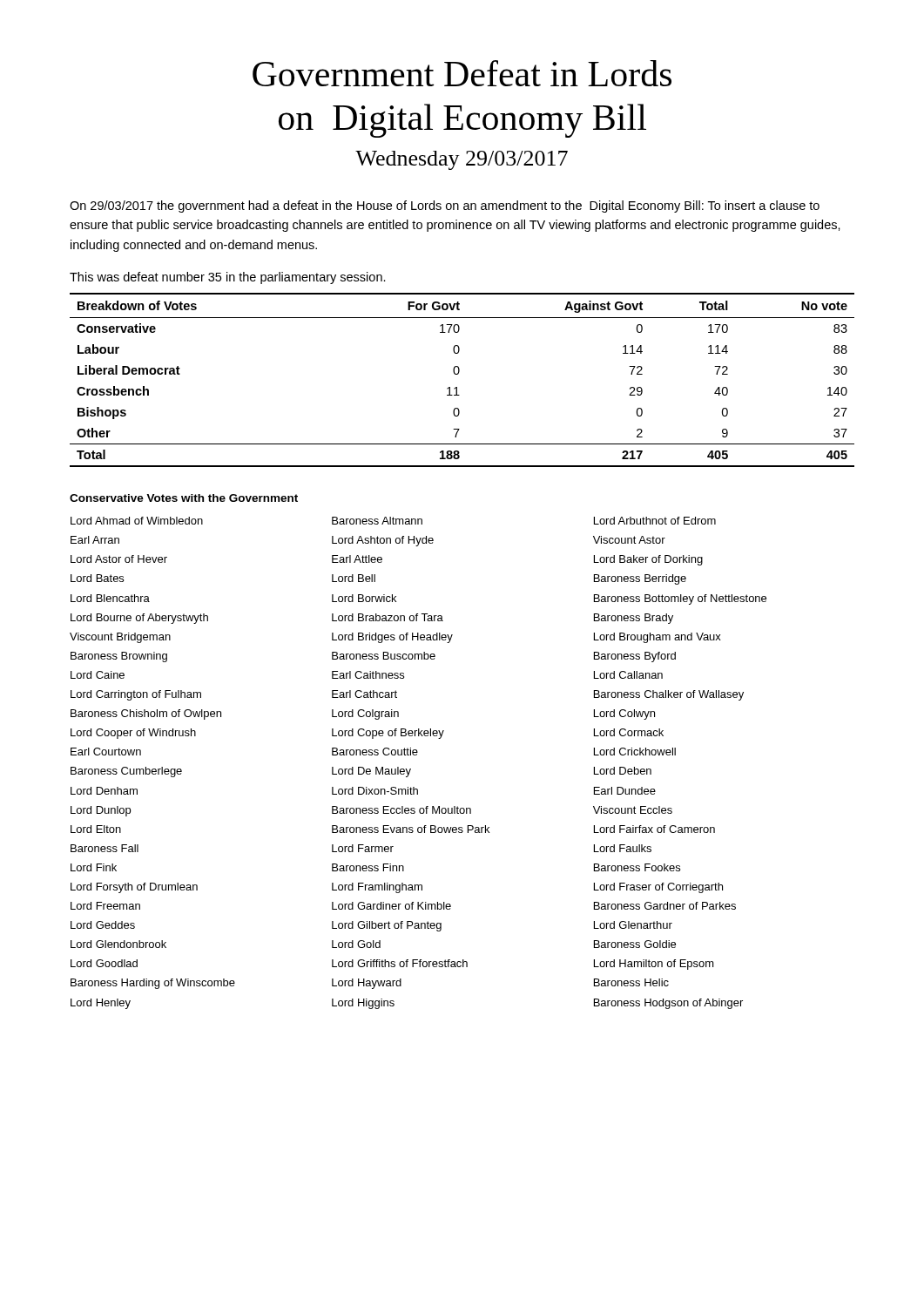Select the text block with the text "This was defeat number 35 in"
Image resolution: width=924 pixels, height=1307 pixels.
coord(228,277)
